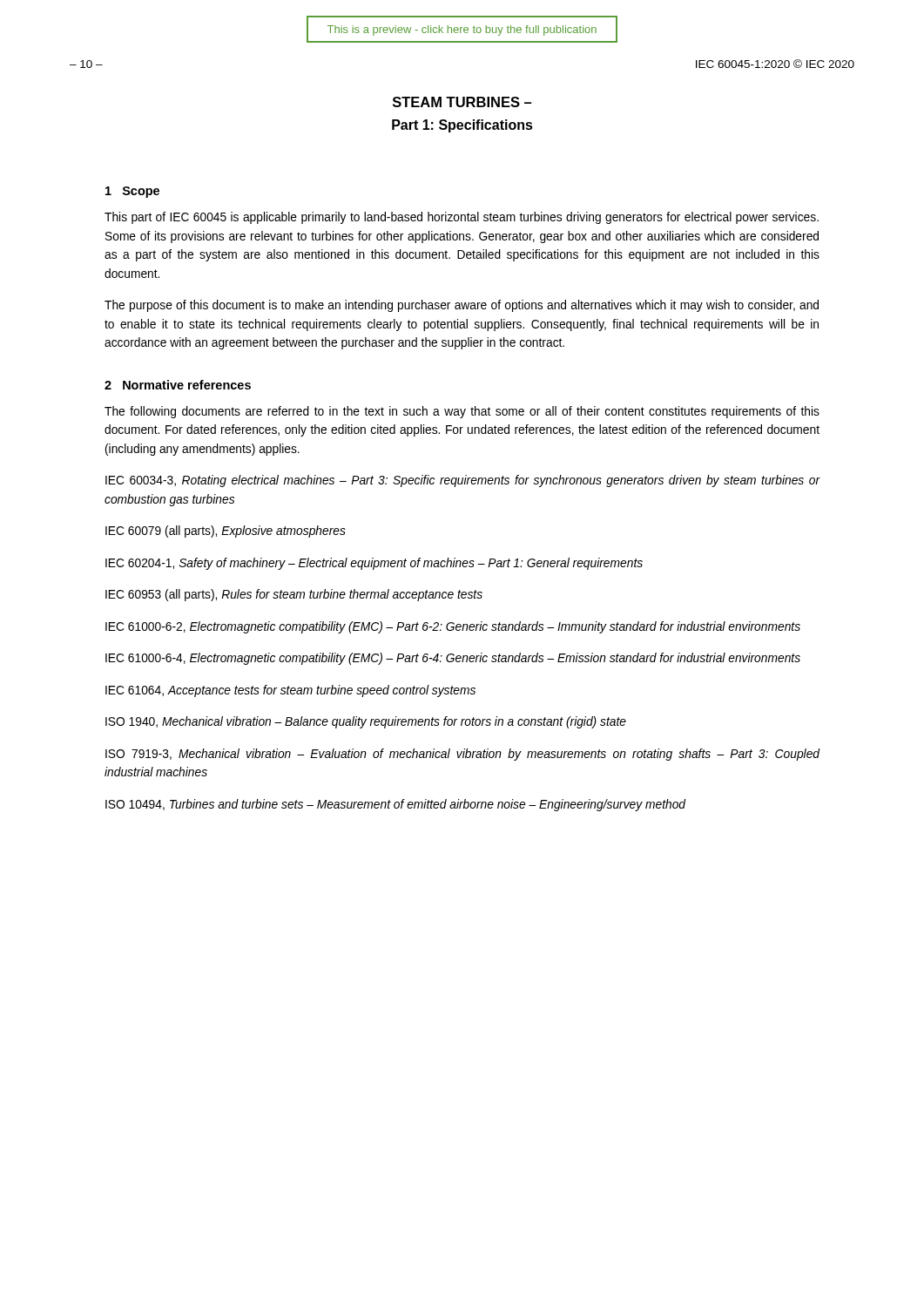
Task: Click on the region starting "IEC 60204-1, Safety"
Action: pyautogui.click(x=374, y=563)
